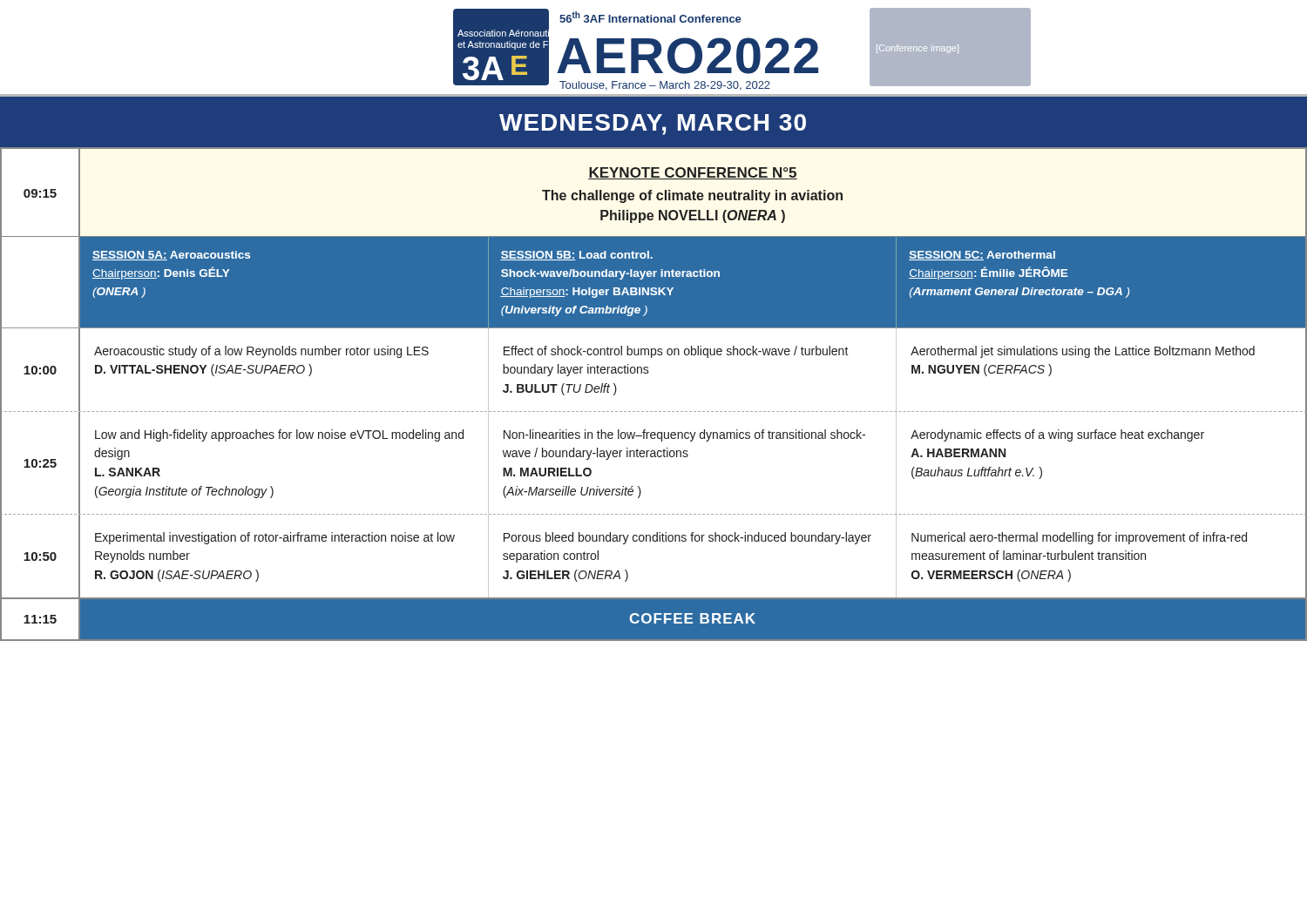Click the passage that begins "Low and High-fidelity approaches for"
This screenshot has height=924, width=1307.
tap(279, 435)
